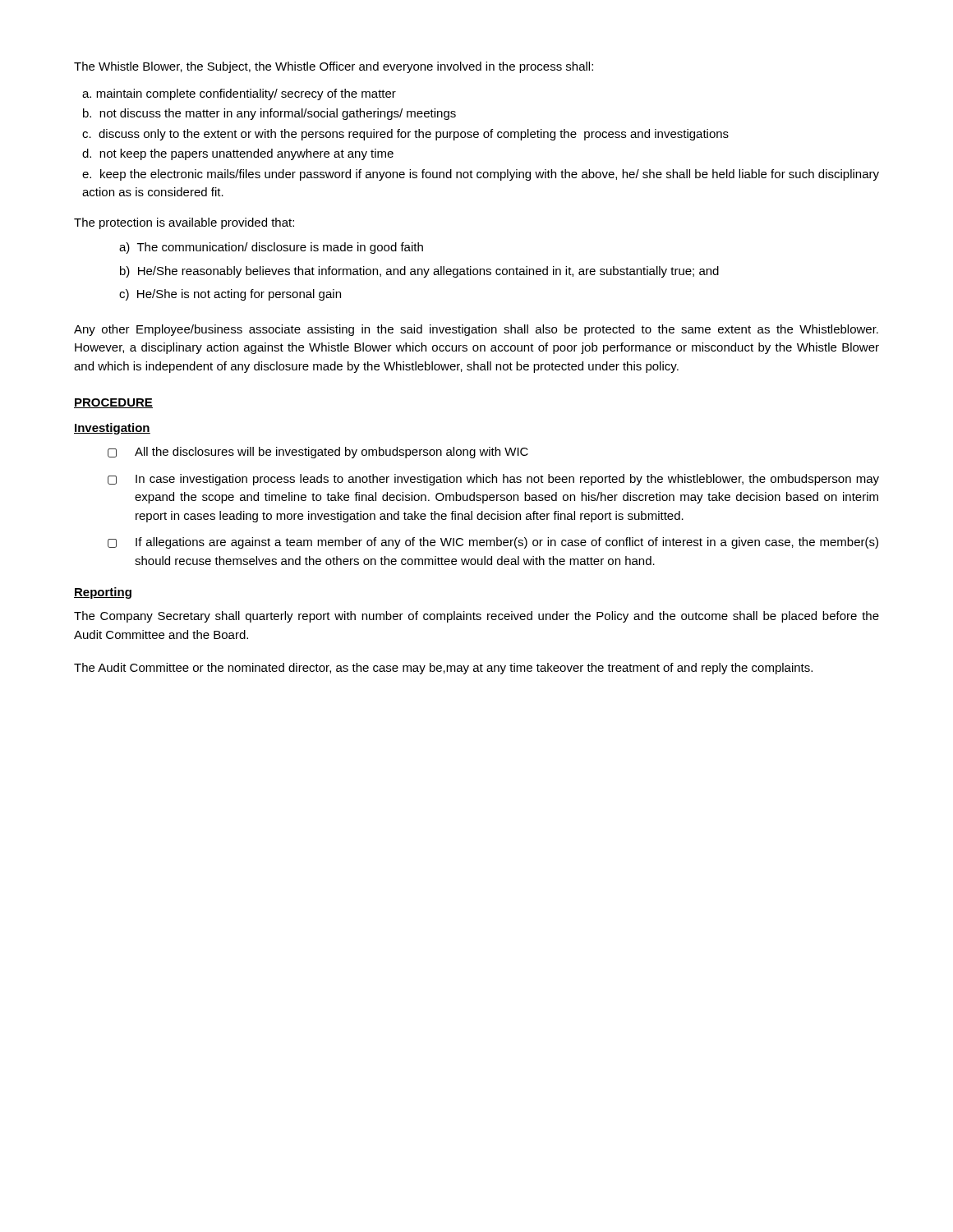
Task: Click on the element starting "a) The communication/ disclosure is made in"
Action: 271,247
